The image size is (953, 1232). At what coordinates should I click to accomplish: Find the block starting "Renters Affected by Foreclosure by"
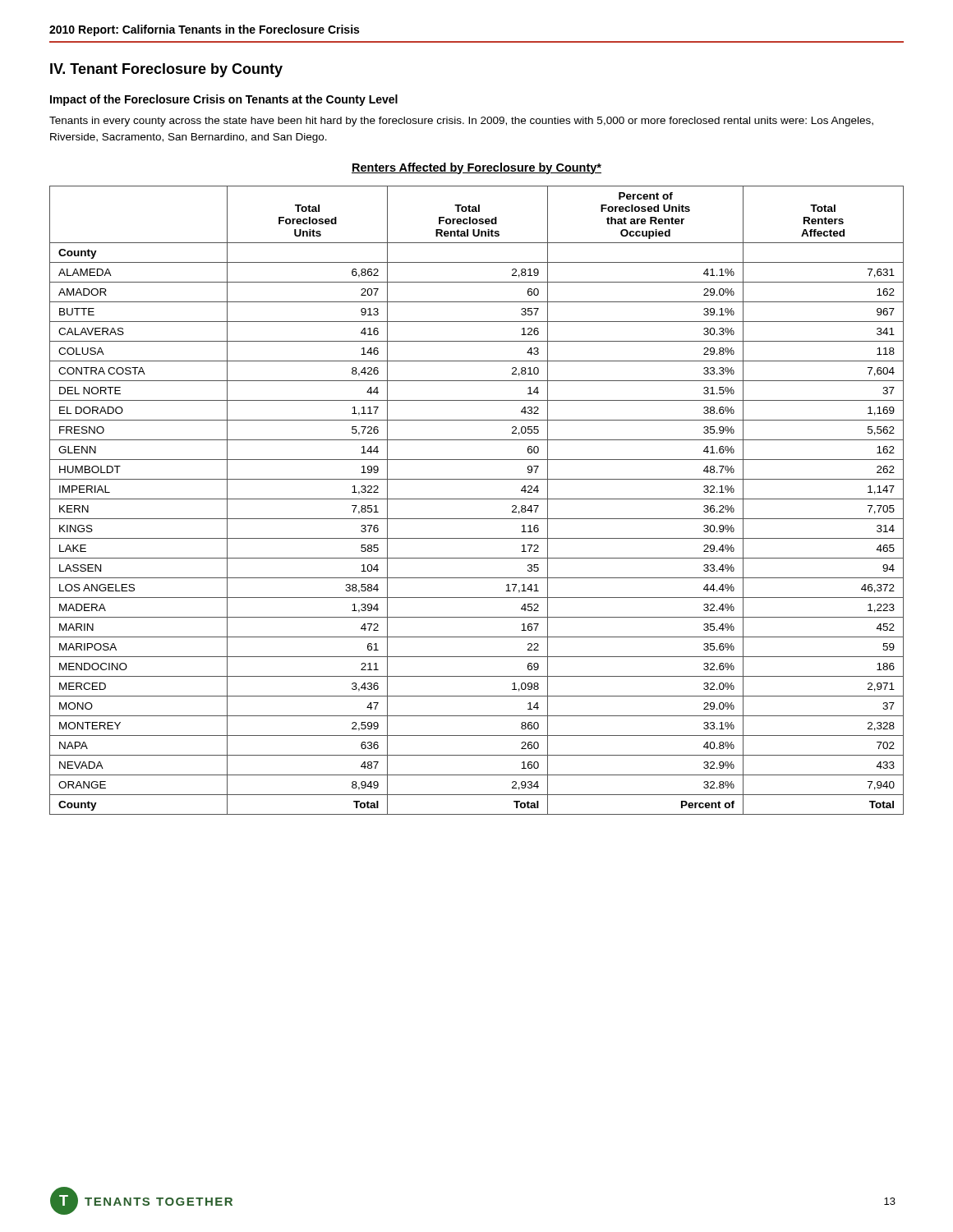(476, 167)
